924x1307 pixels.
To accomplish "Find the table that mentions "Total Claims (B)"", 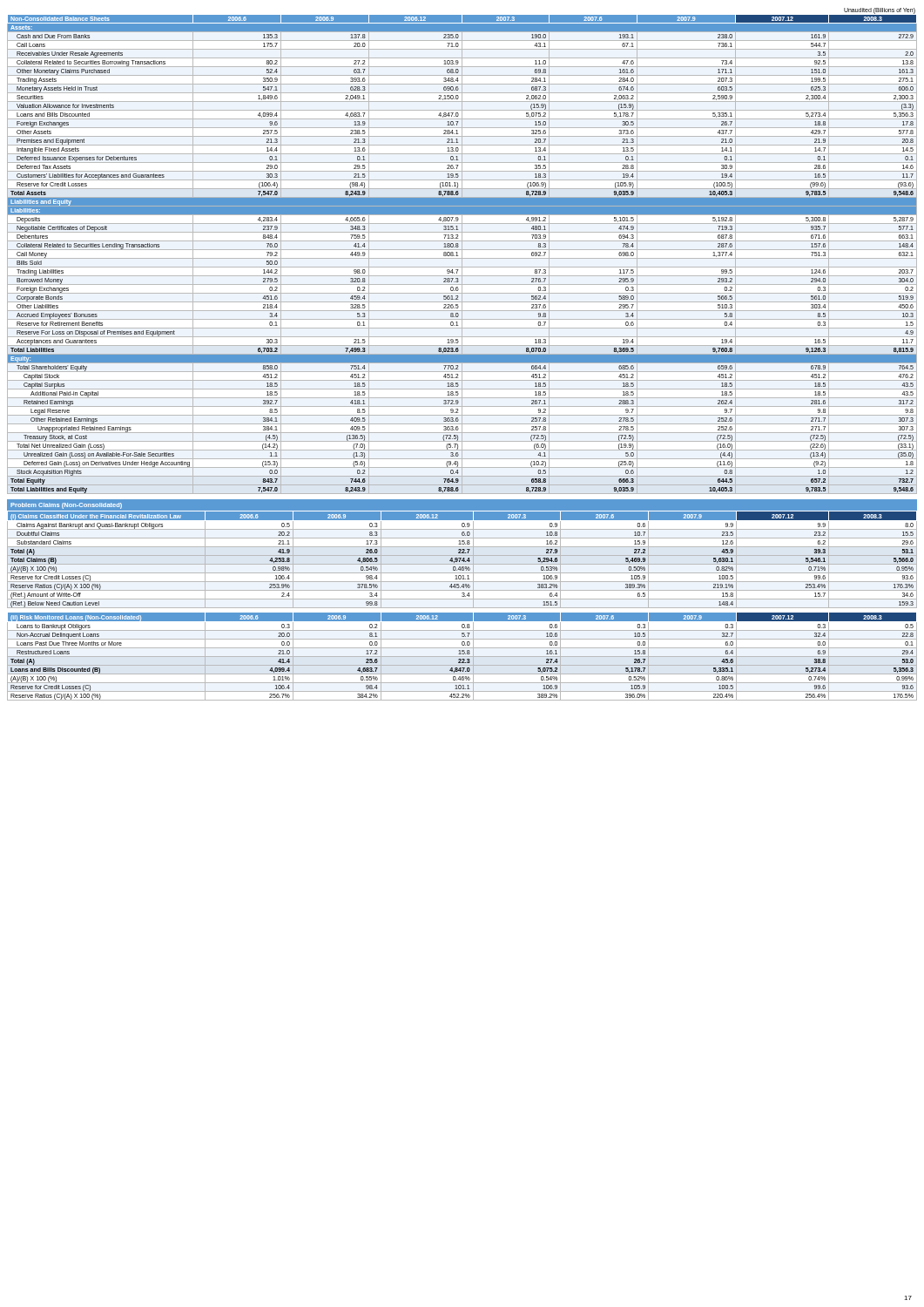I will click(x=462, y=559).
